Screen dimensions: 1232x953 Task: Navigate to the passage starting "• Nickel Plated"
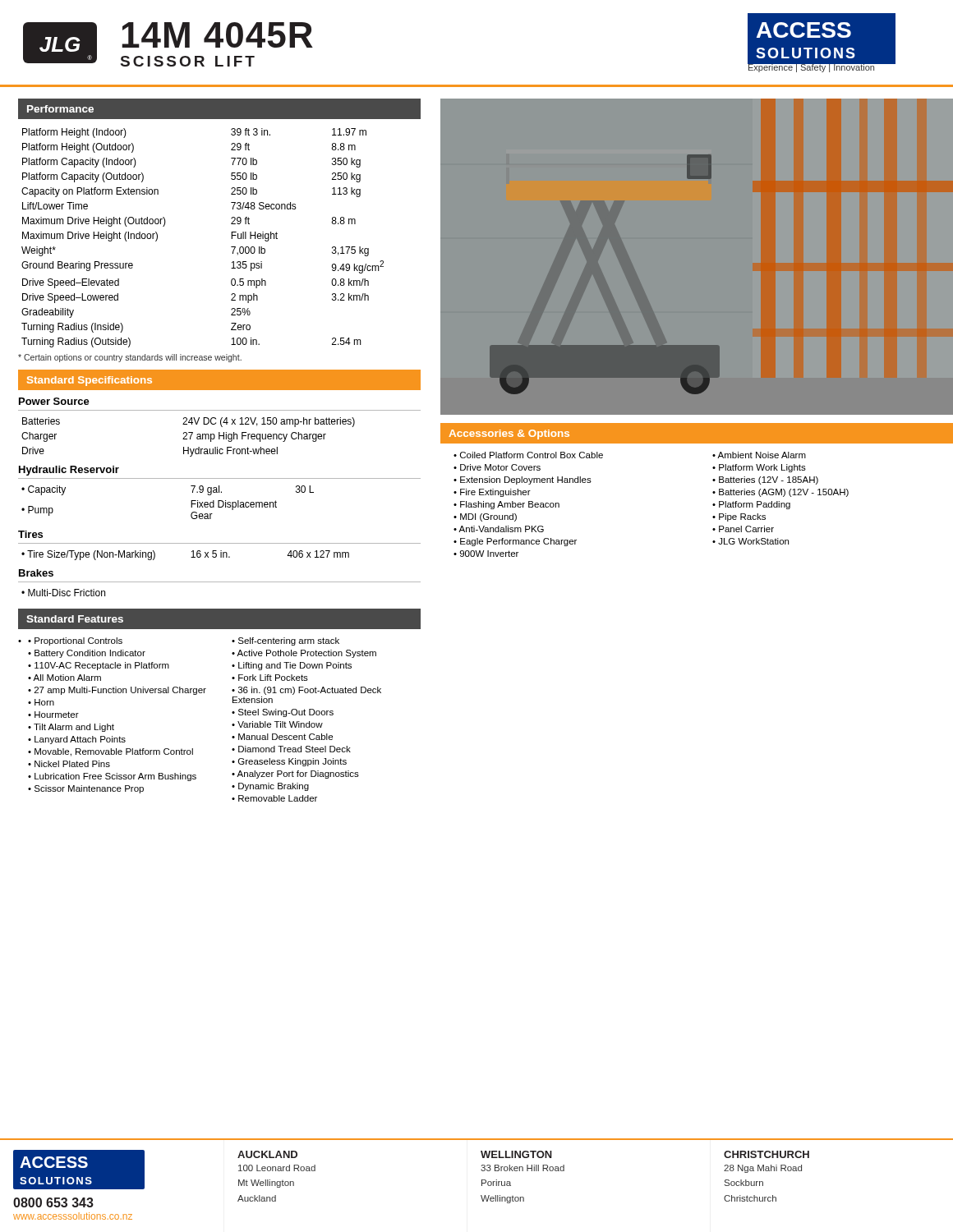(x=69, y=763)
